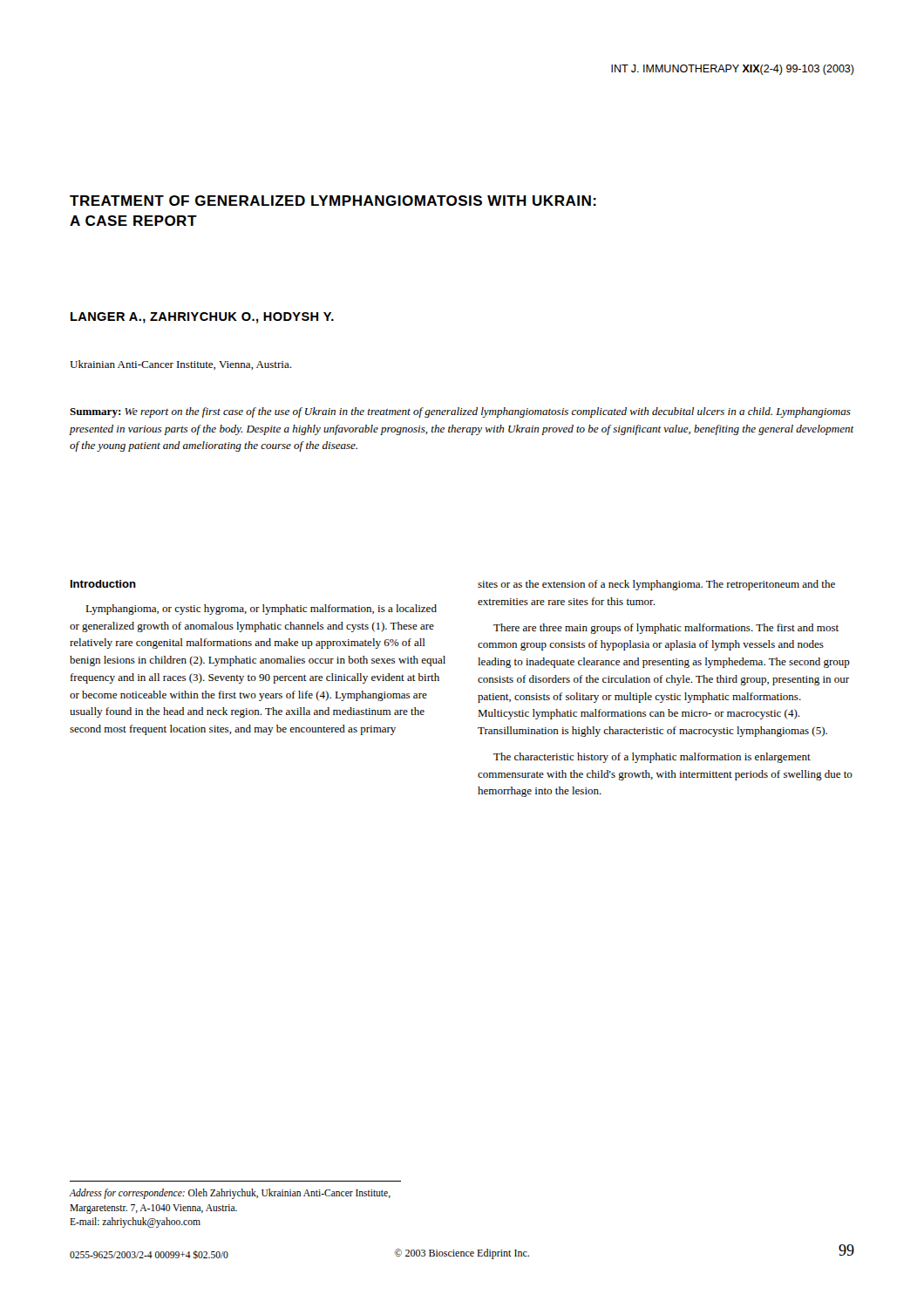Point to the block beginning "sites or as the extension of"
Screen dimensions: 1308x924
pos(666,688)
